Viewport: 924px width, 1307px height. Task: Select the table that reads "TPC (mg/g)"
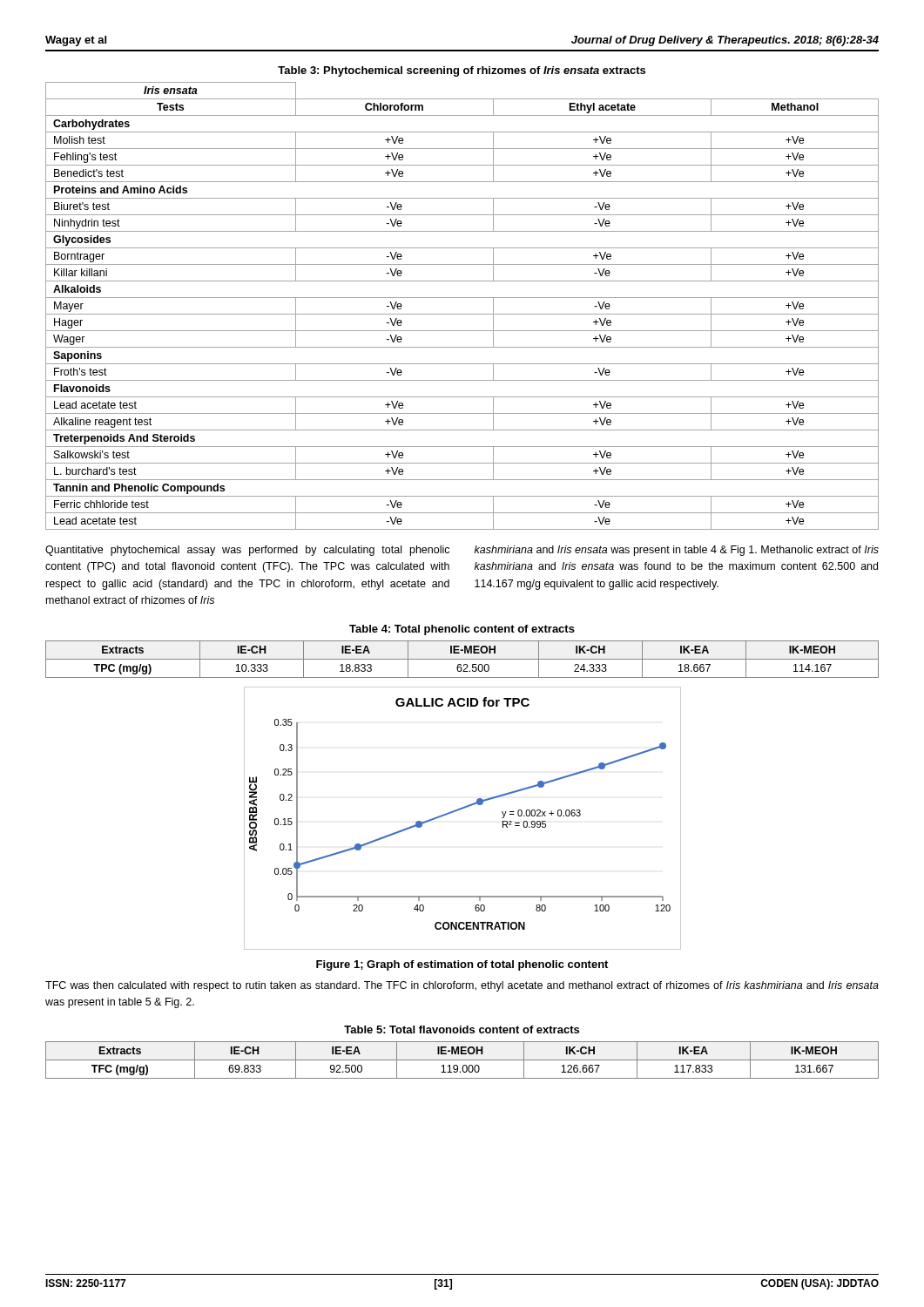point(462,659)
